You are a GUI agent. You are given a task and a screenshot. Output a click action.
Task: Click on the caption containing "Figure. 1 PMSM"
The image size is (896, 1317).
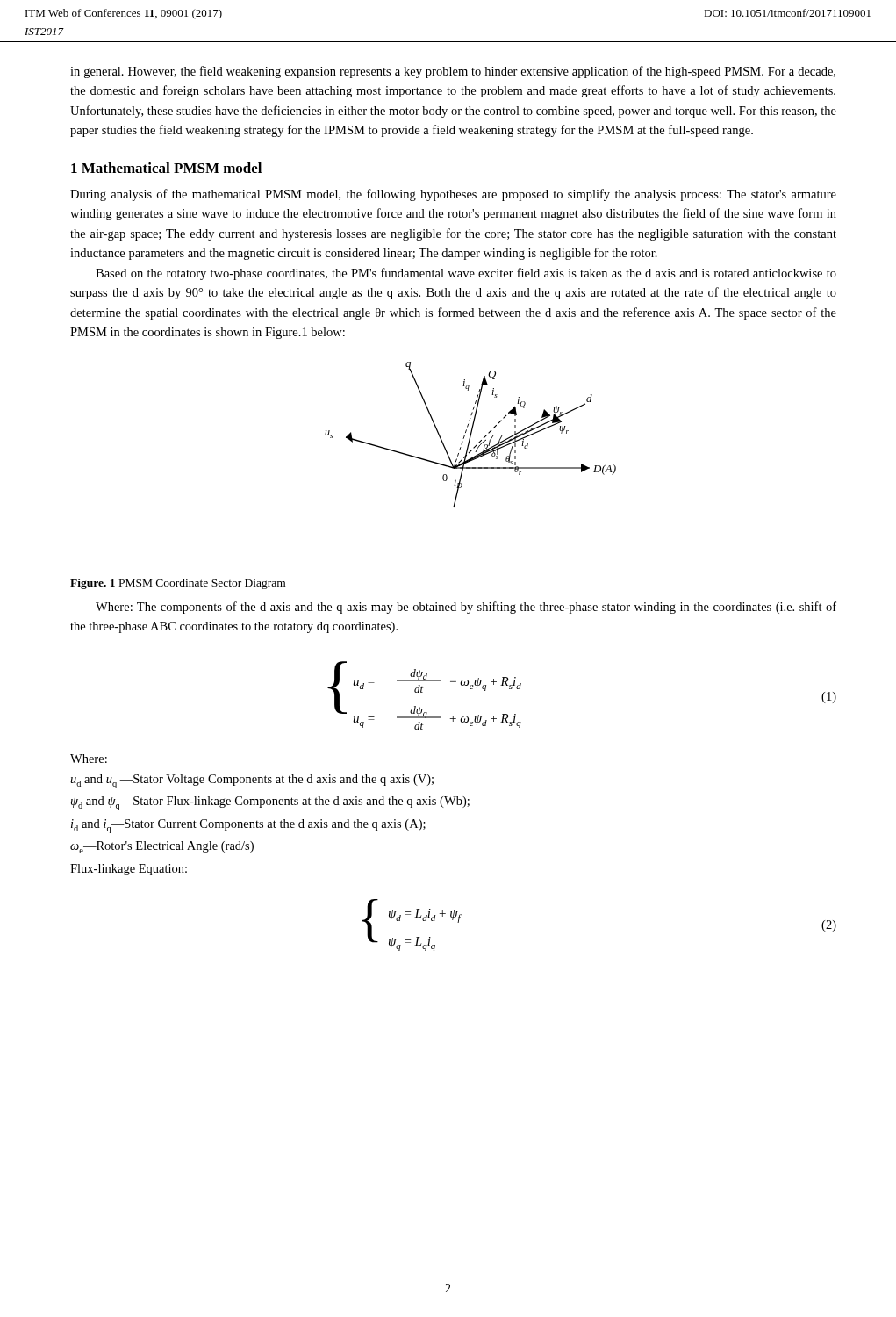coord(178,582)
